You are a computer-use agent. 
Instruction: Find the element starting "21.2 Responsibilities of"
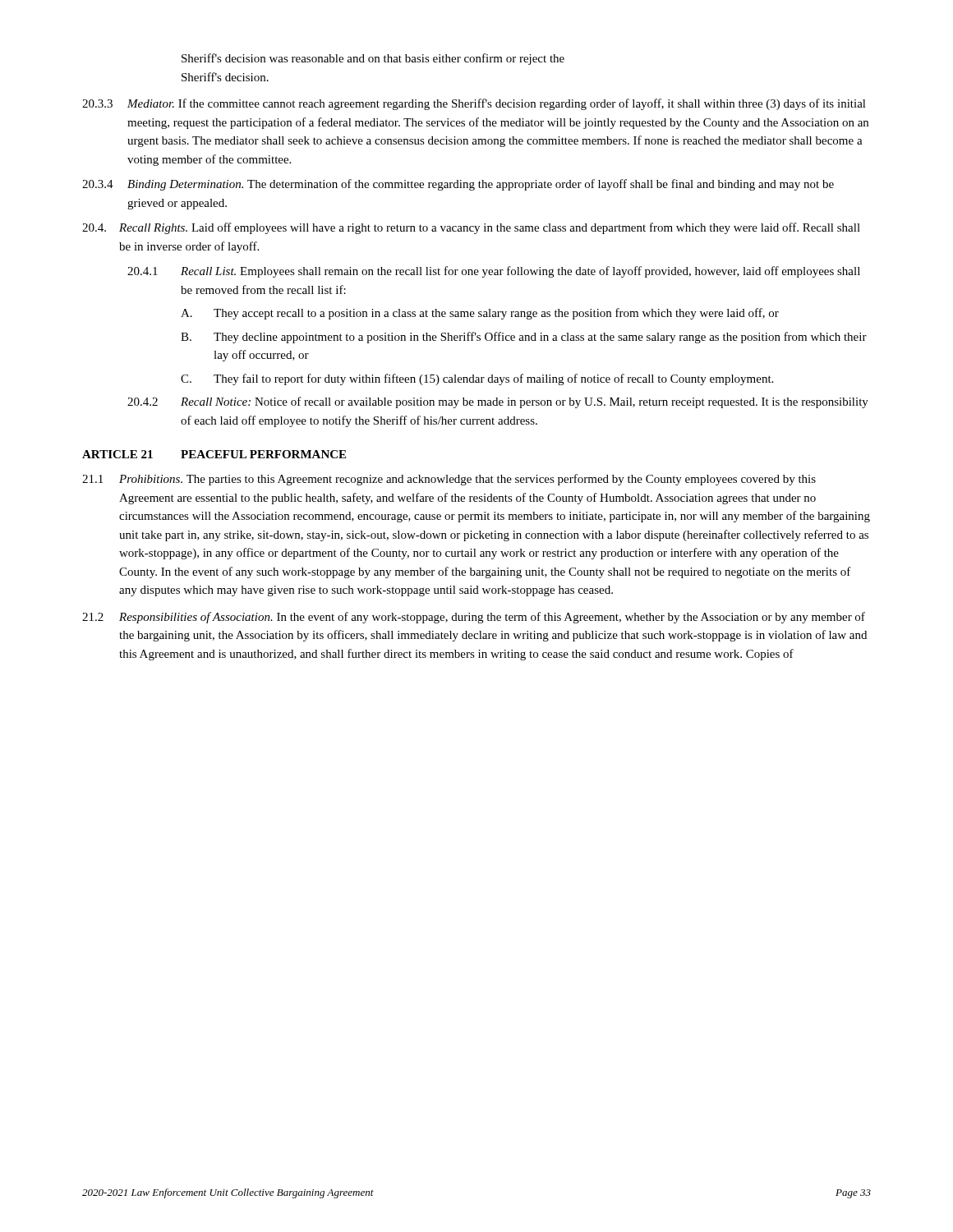pyautogui.click(x=476, y=635)
